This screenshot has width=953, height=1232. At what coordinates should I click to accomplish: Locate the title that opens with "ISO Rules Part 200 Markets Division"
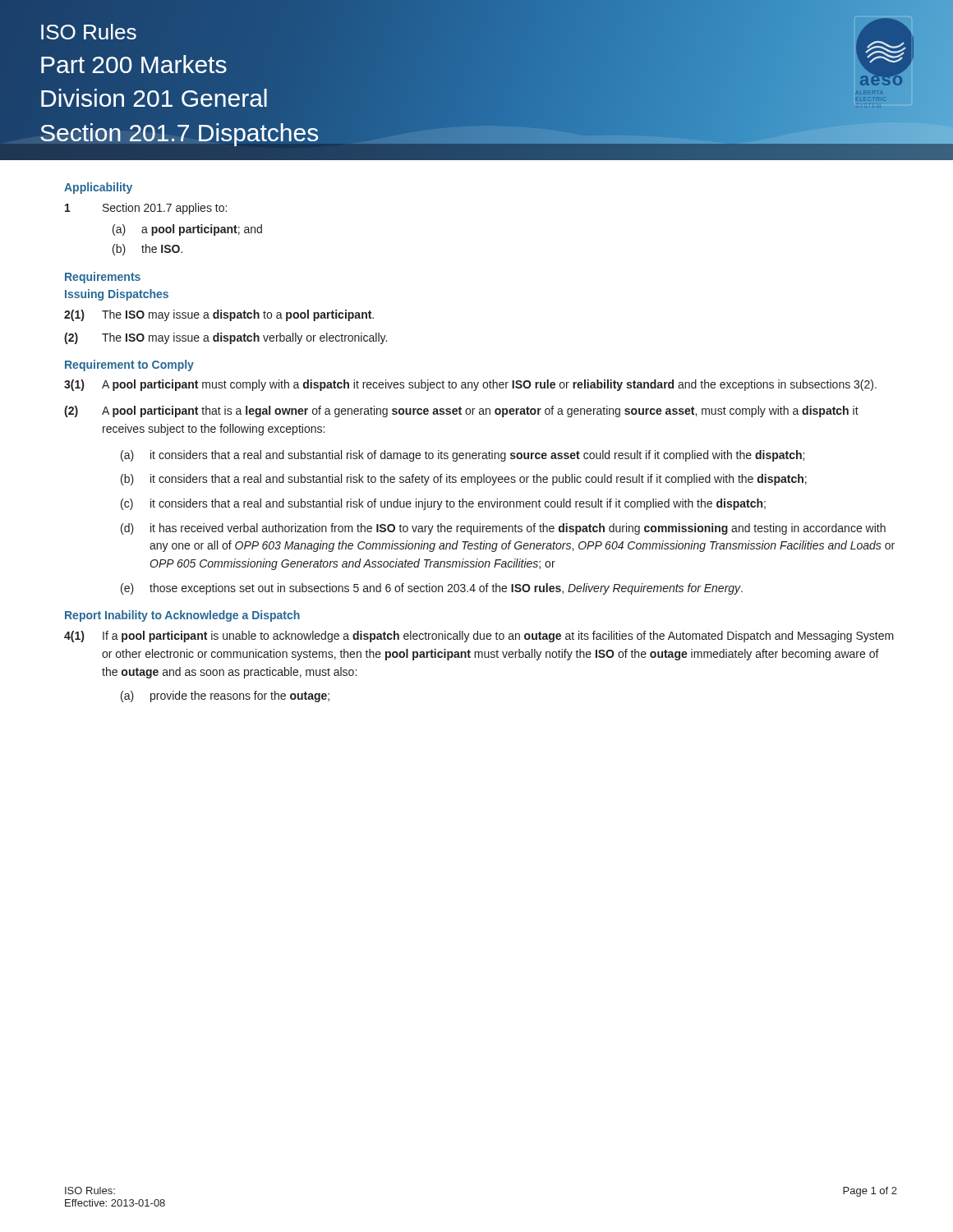click(476, 80)
